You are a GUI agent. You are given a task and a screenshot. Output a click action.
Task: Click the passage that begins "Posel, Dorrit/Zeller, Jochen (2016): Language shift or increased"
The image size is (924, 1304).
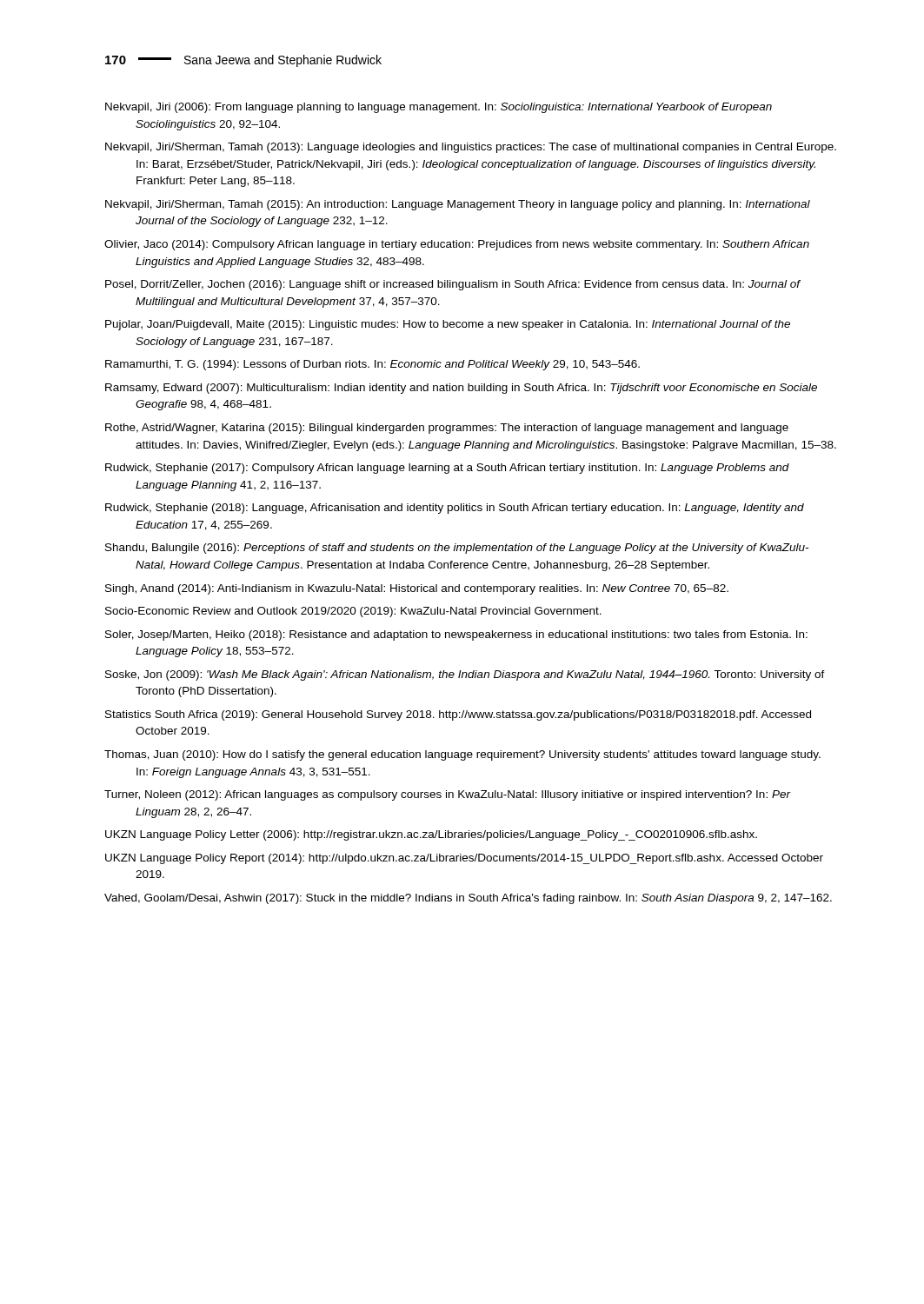click(x=452, y=292)
